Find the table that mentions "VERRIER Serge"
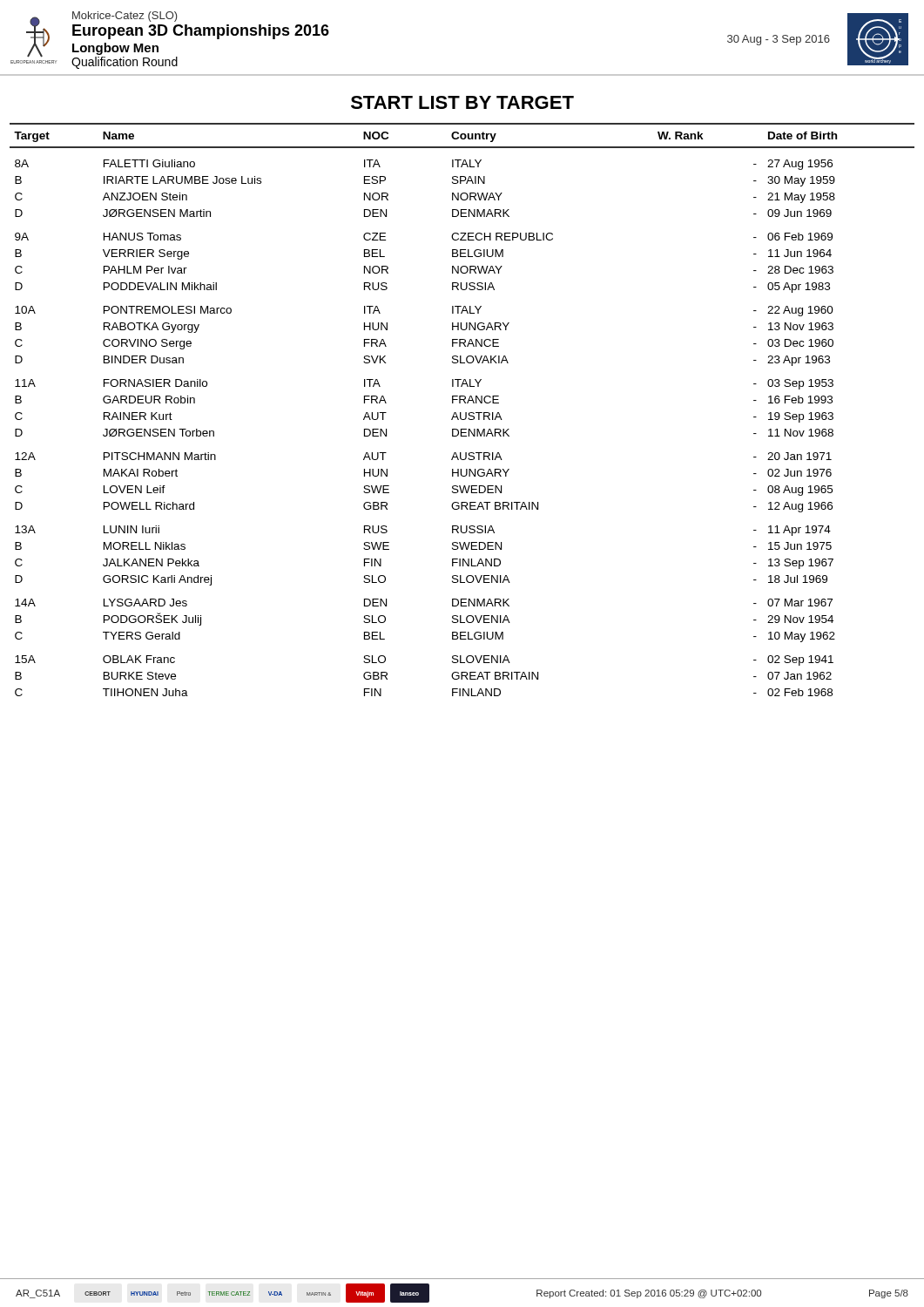This screenshot has height=1307, width=924. click(x=462, y=412)
